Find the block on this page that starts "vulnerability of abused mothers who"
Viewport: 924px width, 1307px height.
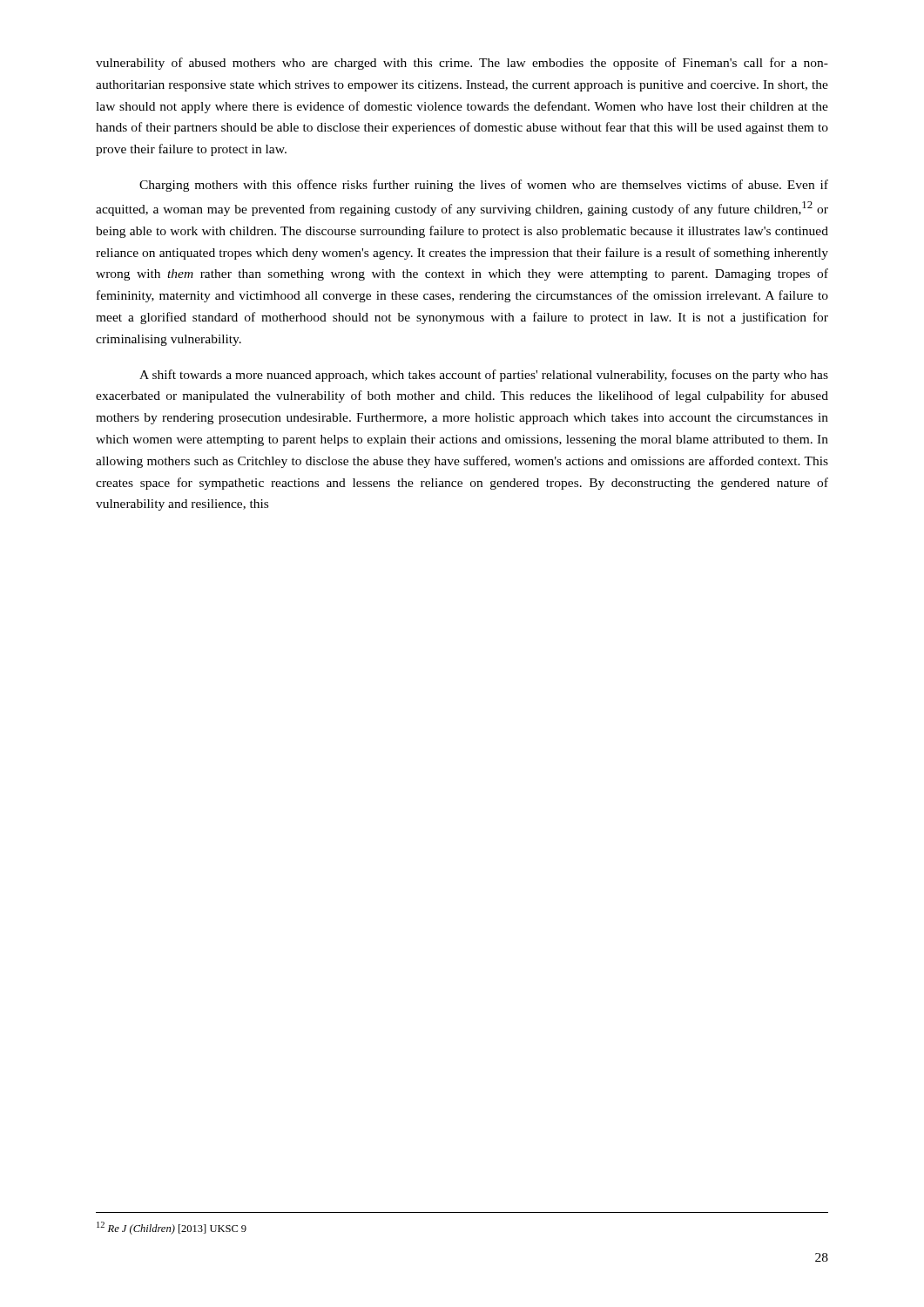[x=462, y=106]
